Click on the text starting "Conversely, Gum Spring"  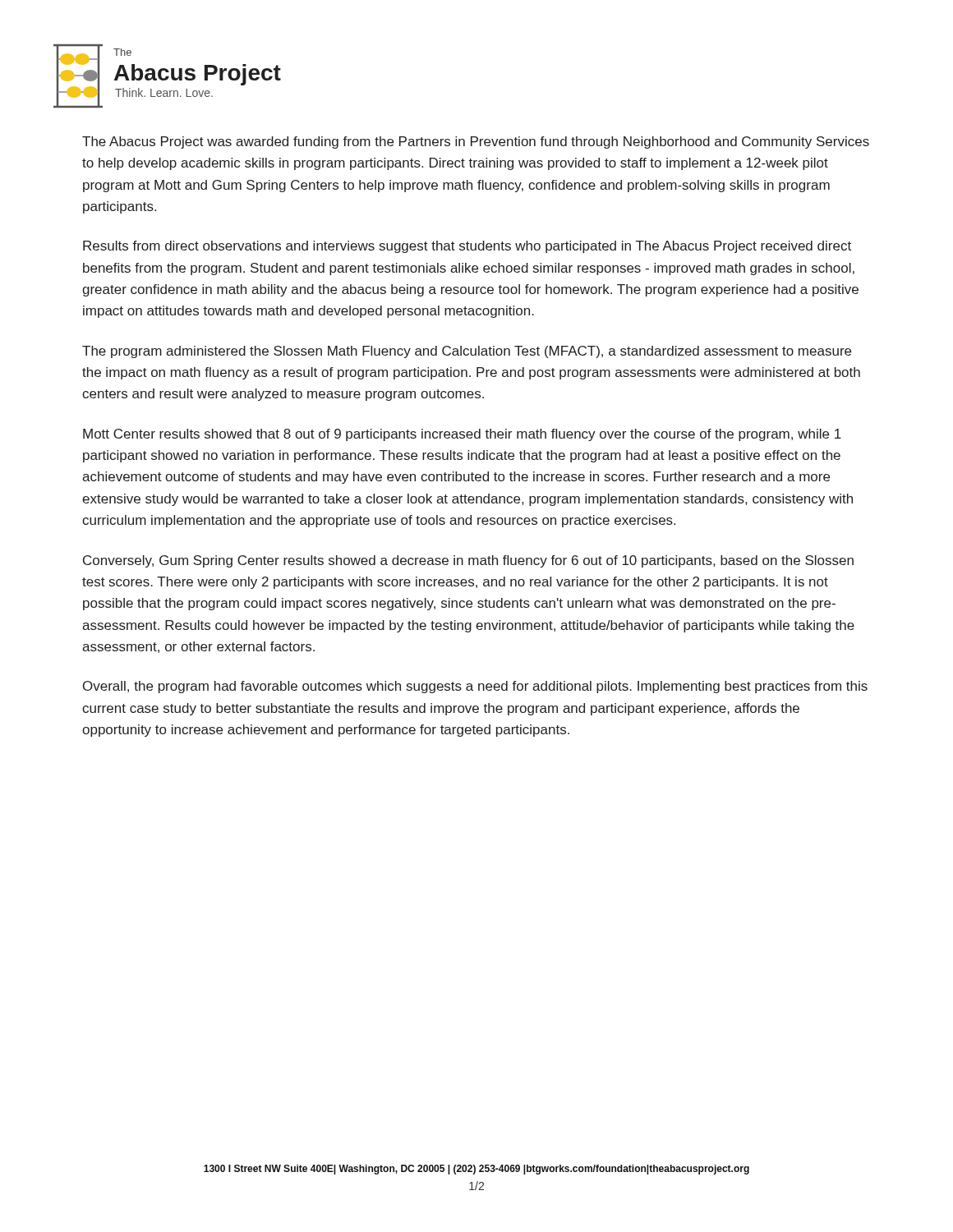point(468,603)
